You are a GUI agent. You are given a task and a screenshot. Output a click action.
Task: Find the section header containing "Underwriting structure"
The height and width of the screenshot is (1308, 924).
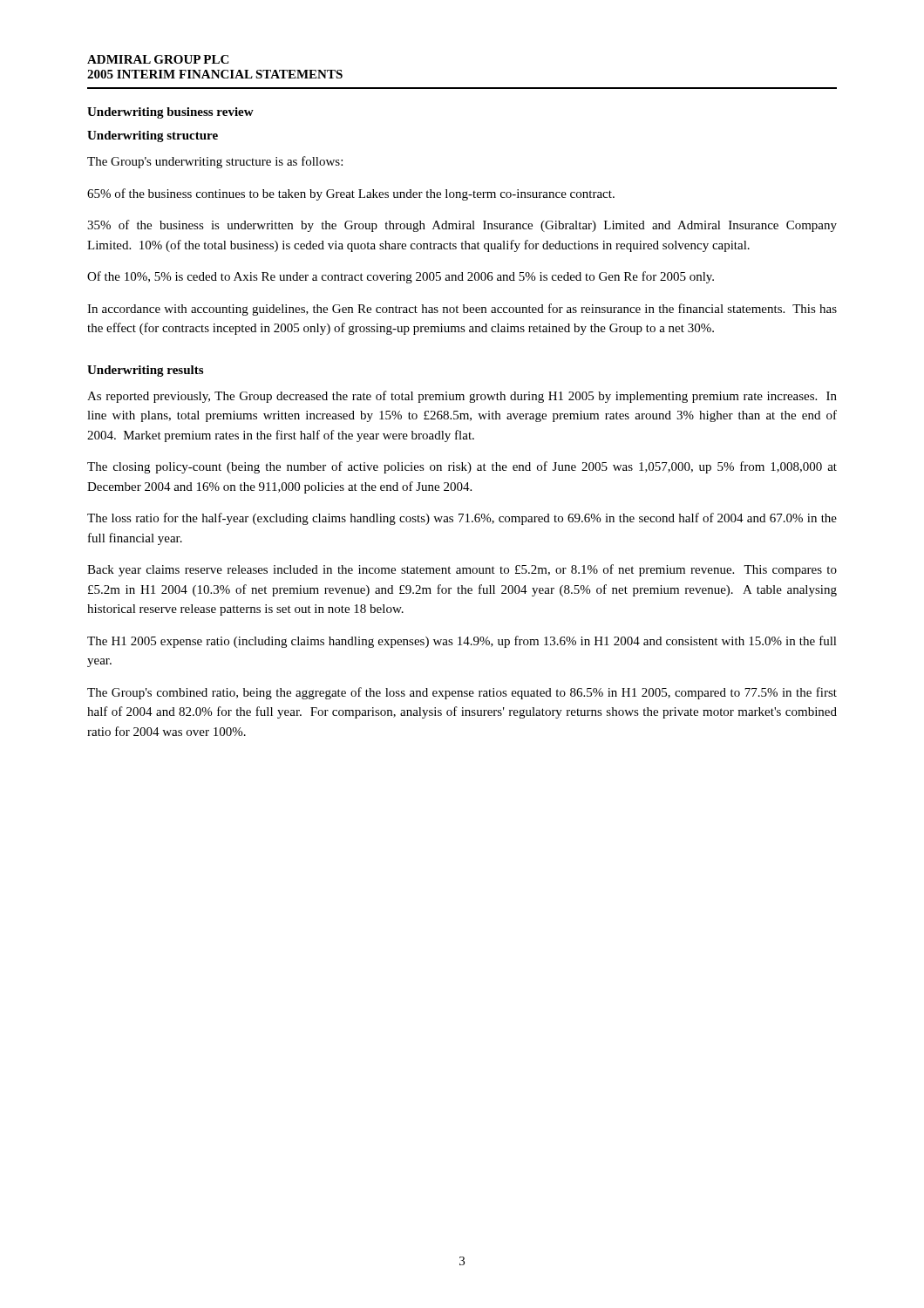153,135
